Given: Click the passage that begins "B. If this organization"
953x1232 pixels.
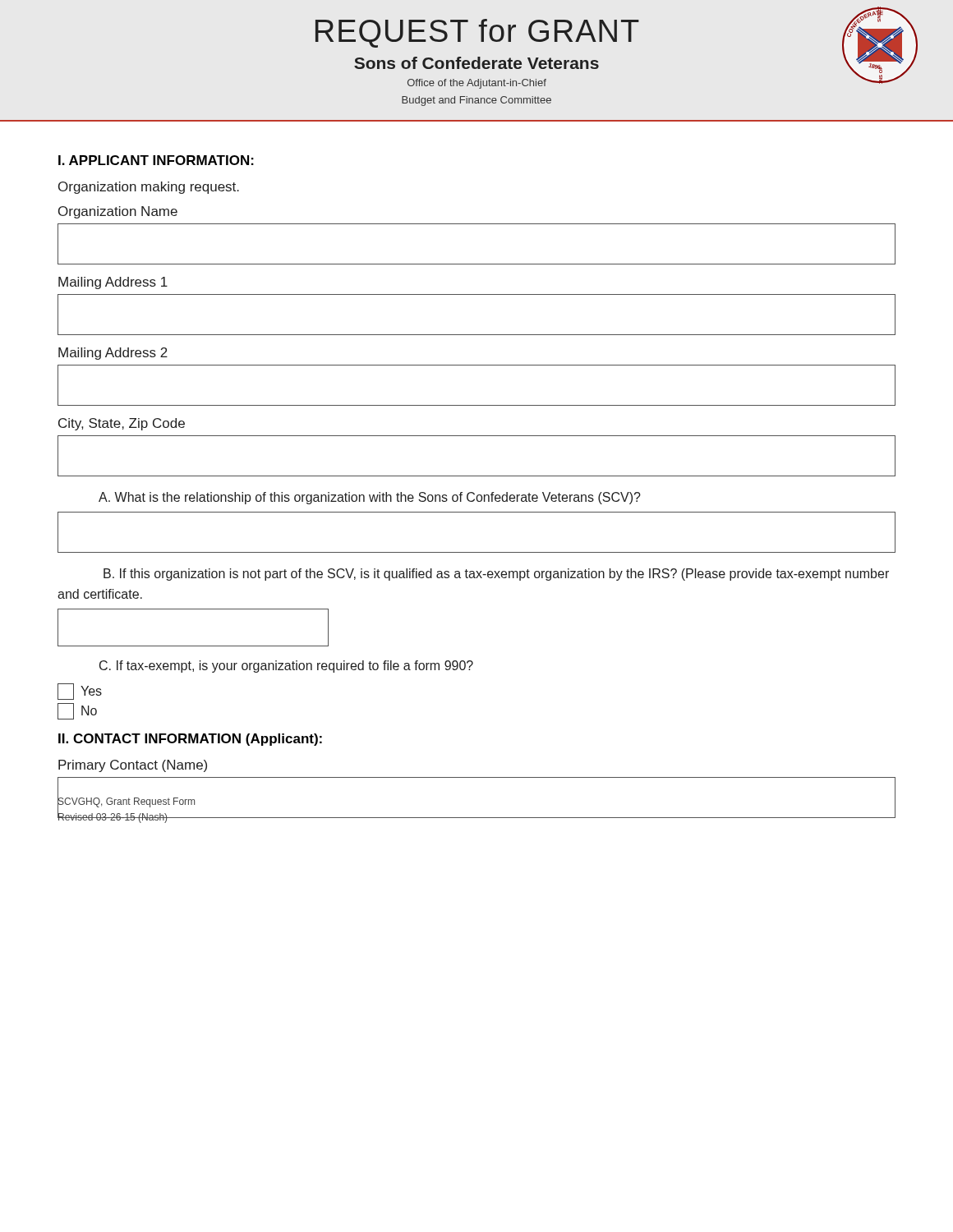Looking at the screenshot, I should pyautogui.click(x=473, y=584).
